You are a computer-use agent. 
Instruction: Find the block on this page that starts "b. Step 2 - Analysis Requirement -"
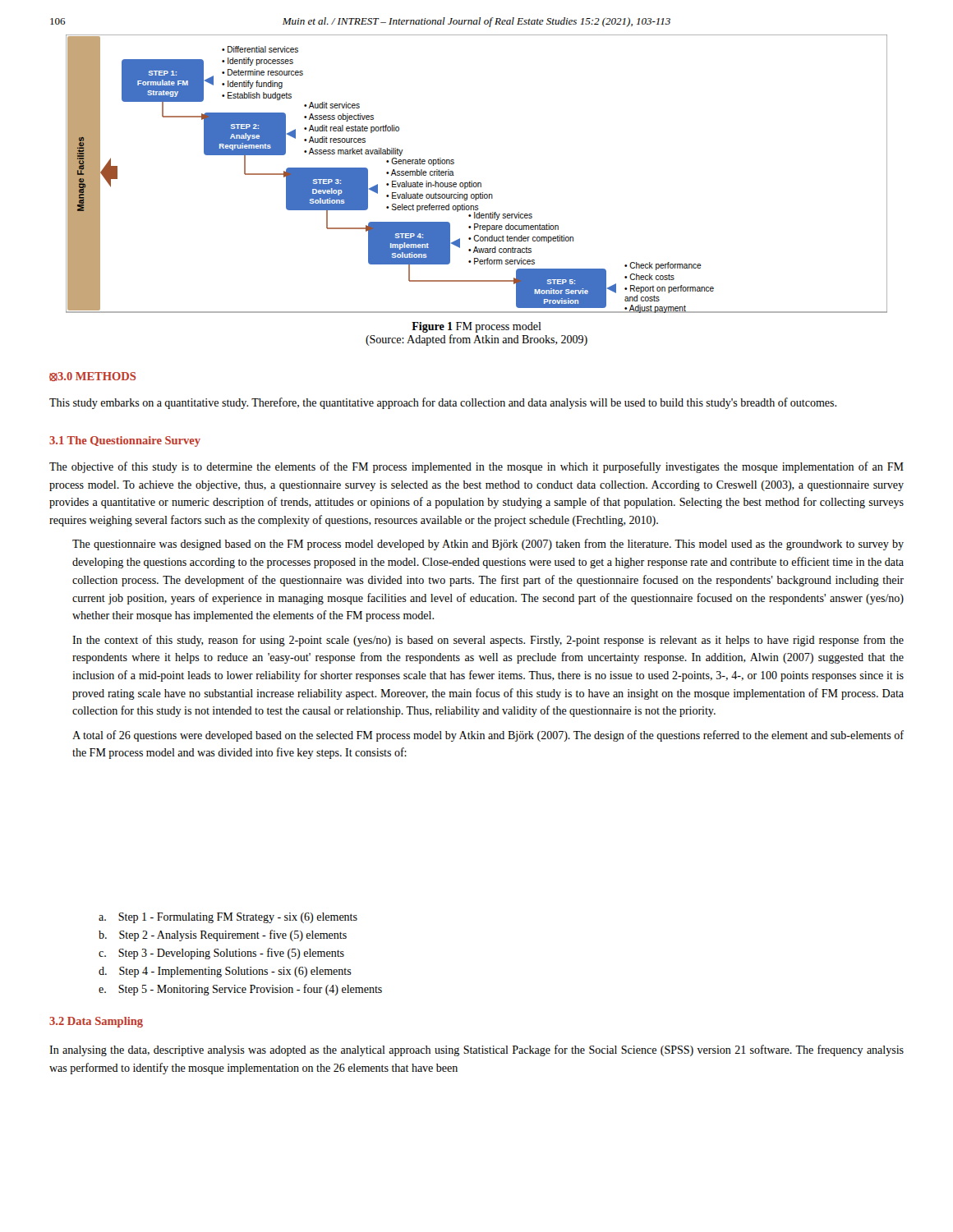(x=223, y=935)
